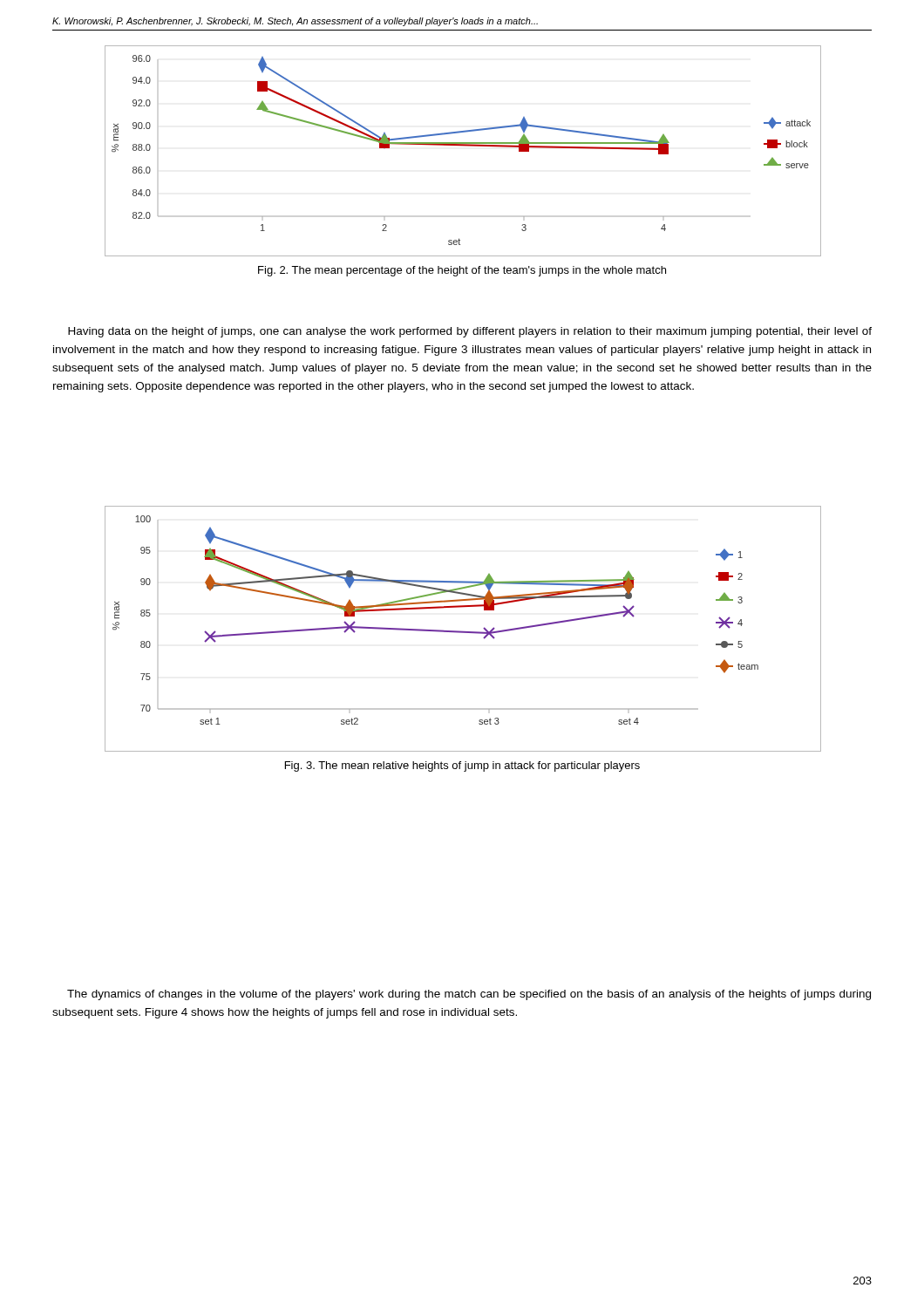
Task: Locate the block of text that opens with "Having data on the height of jumps,"
Action: click(462, 358)
